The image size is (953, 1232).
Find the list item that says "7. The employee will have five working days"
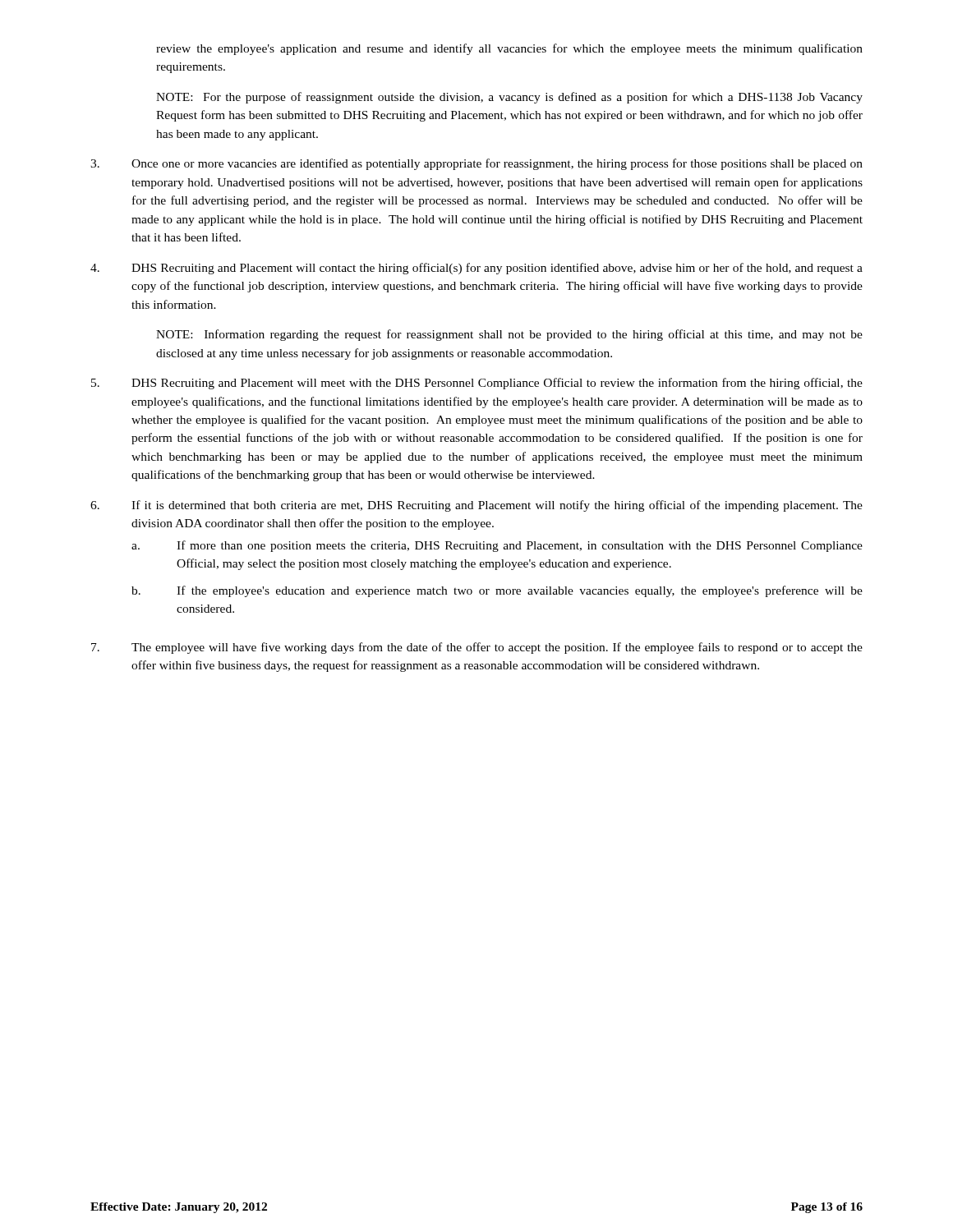(476, 656)
